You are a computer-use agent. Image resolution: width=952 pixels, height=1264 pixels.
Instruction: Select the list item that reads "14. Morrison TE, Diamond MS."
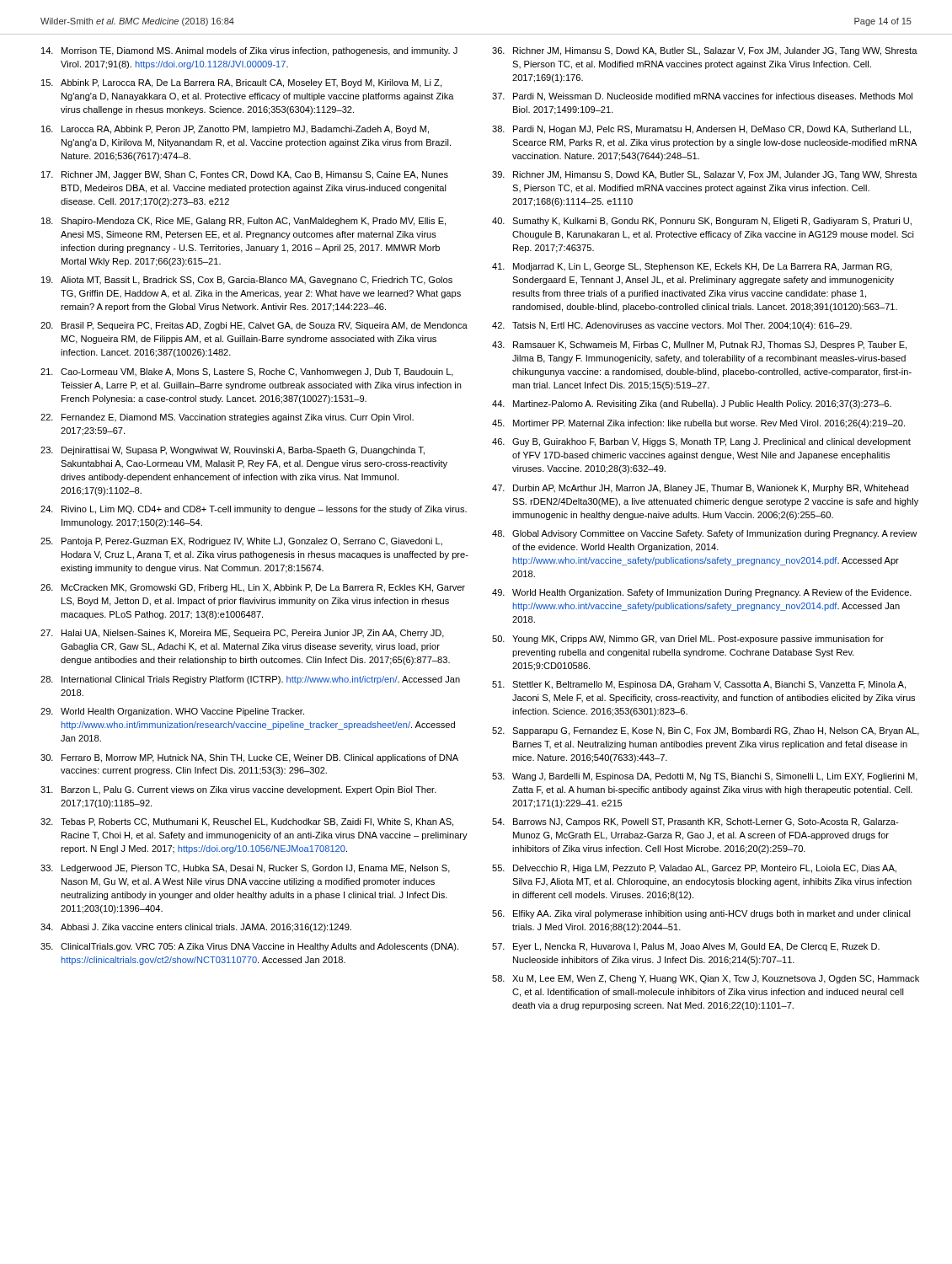tap(254, 58)
